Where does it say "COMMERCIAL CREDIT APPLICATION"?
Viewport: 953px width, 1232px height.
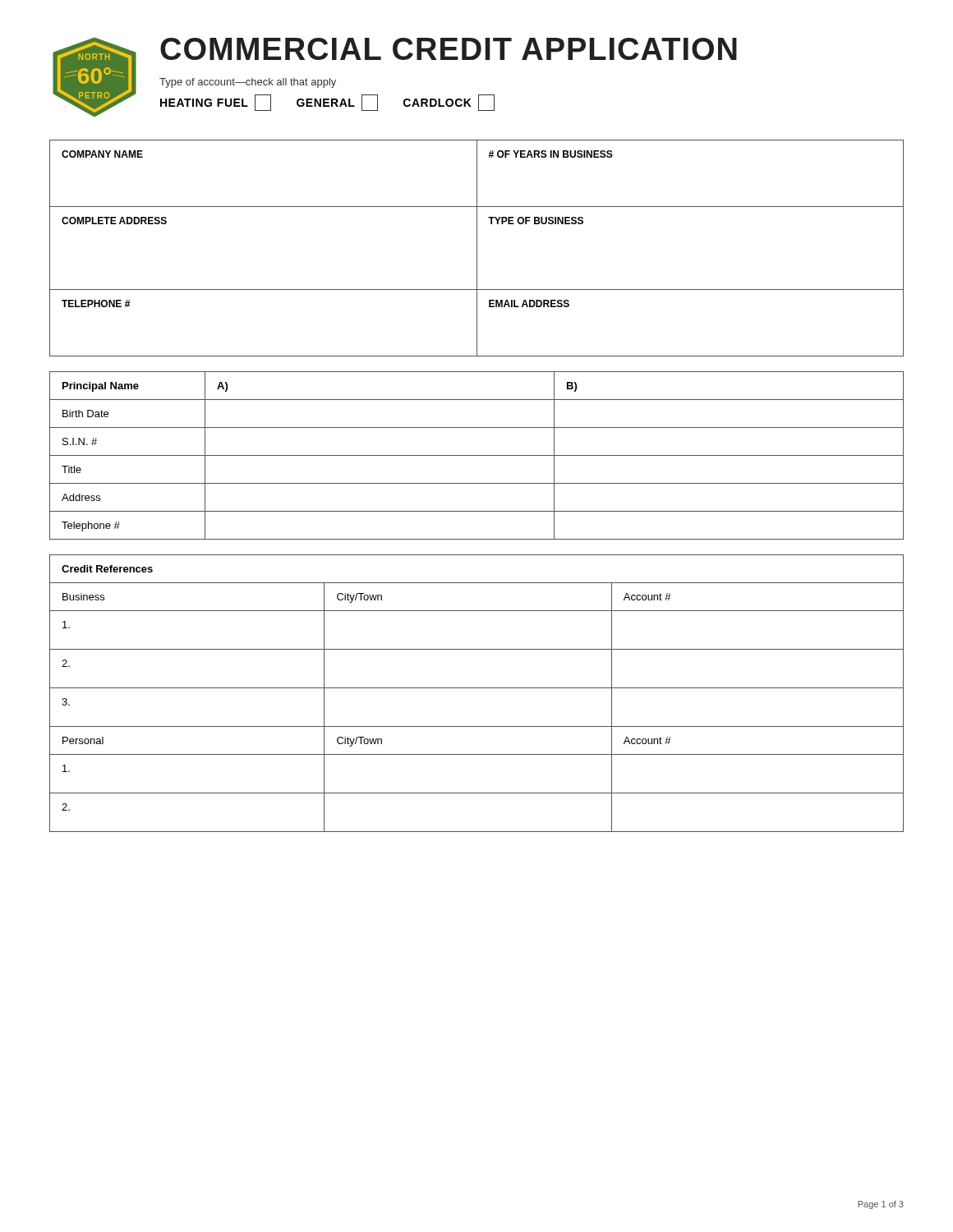(x=449, y=50)
